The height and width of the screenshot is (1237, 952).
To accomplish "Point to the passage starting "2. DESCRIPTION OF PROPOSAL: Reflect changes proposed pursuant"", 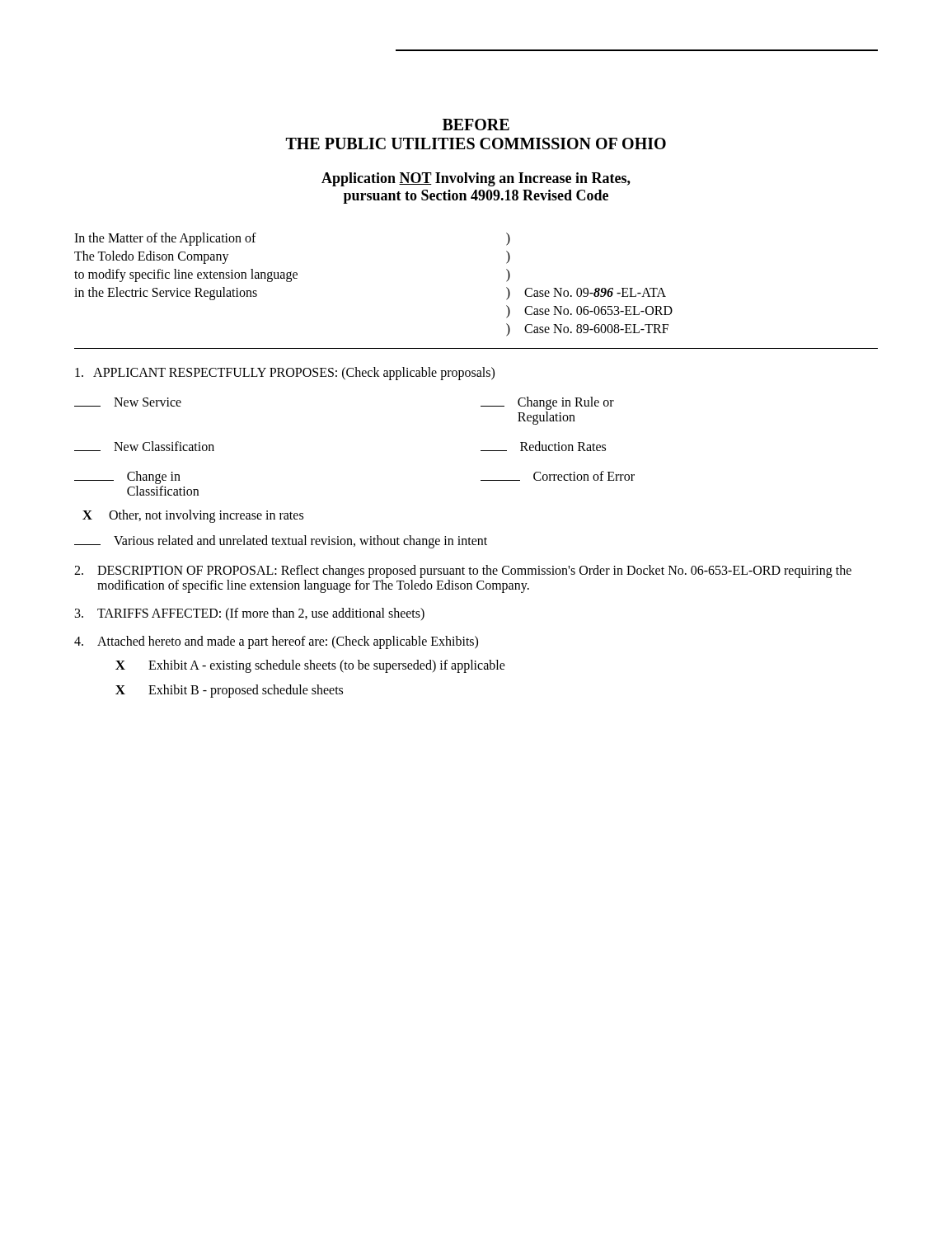I will click(x=476, y=578).
